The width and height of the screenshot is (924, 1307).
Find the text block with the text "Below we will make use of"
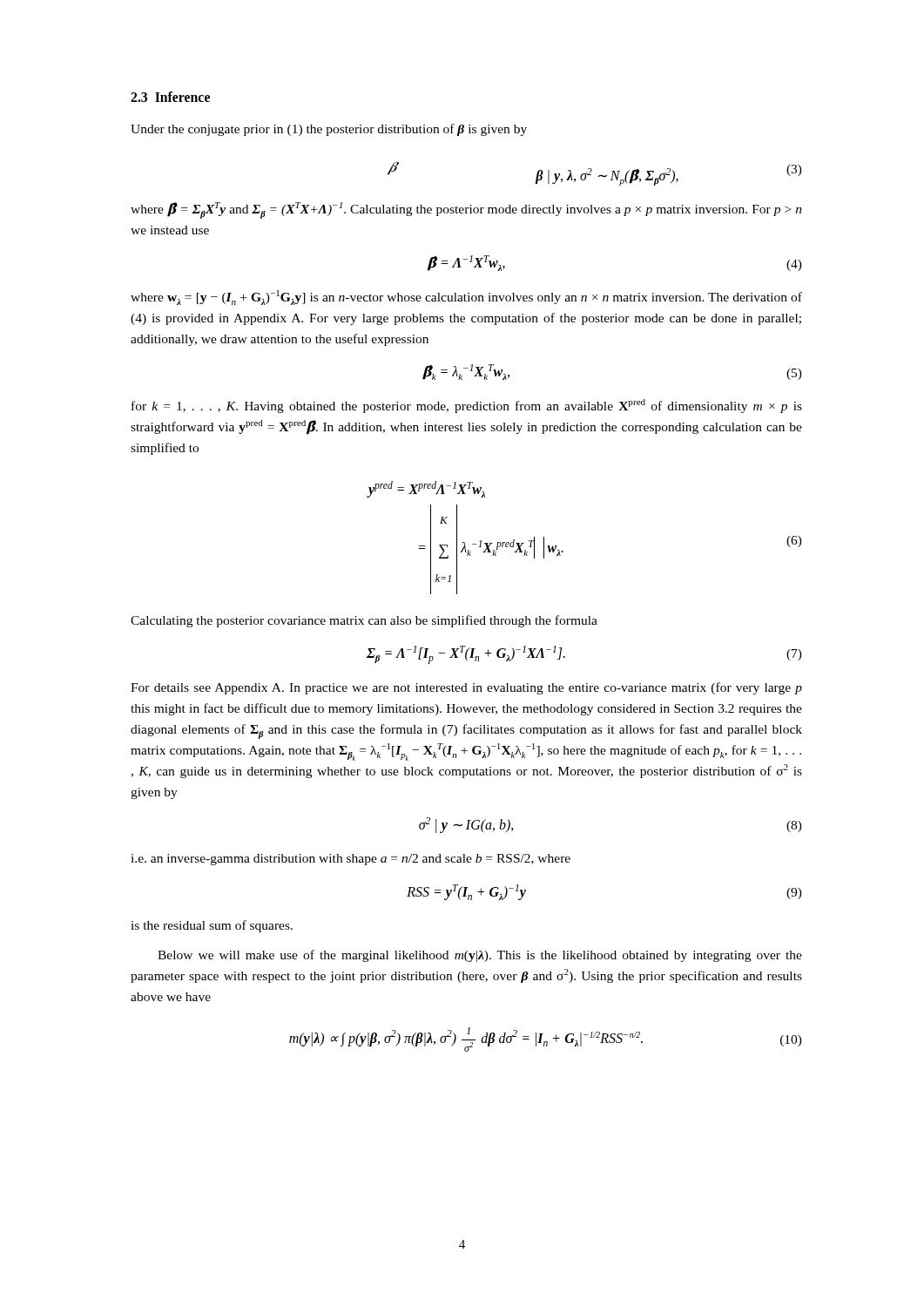tap(466, 976)
